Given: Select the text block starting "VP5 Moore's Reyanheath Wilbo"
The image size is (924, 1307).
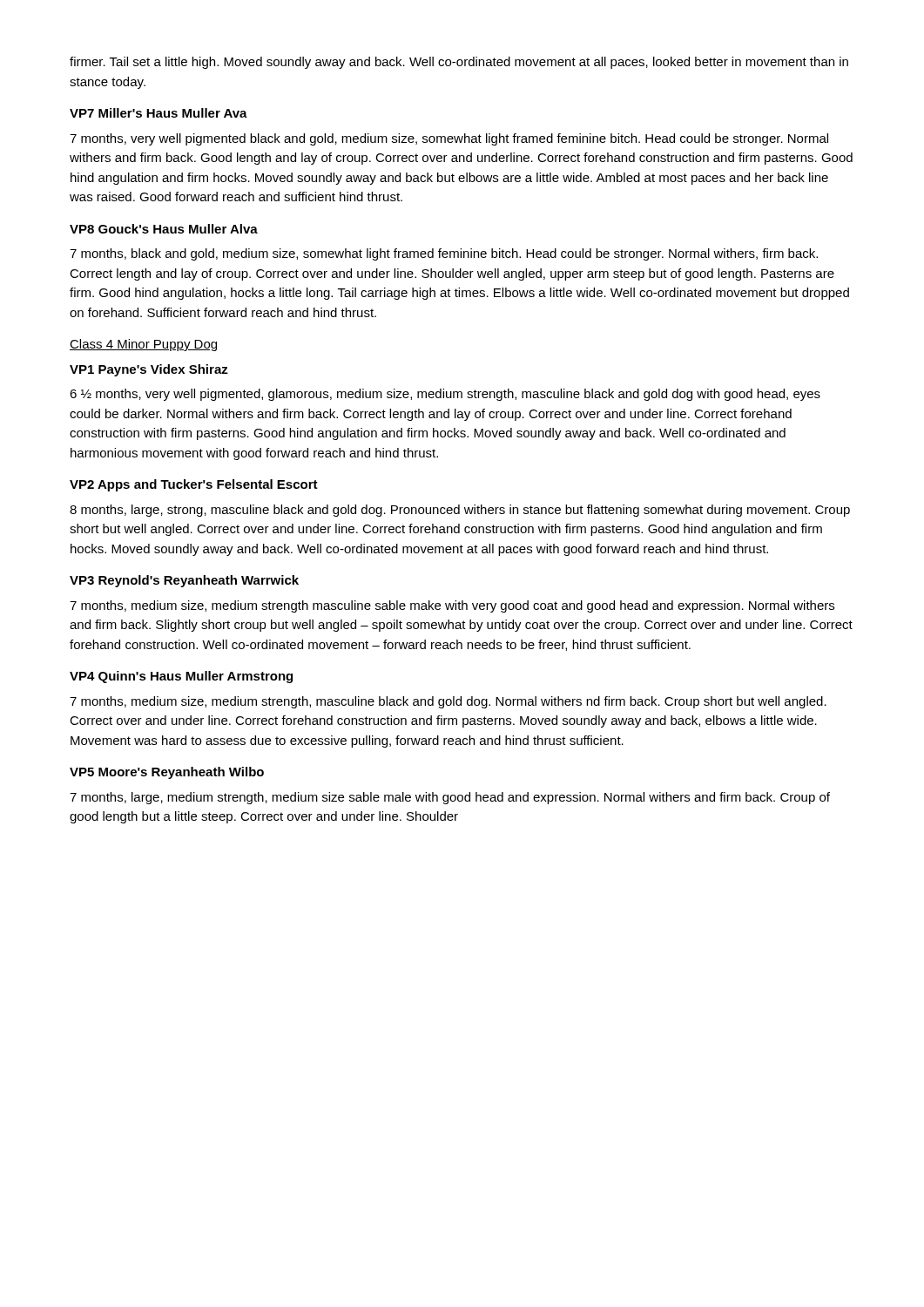Looking at the screenshot, I should click(x=167, y=772).
